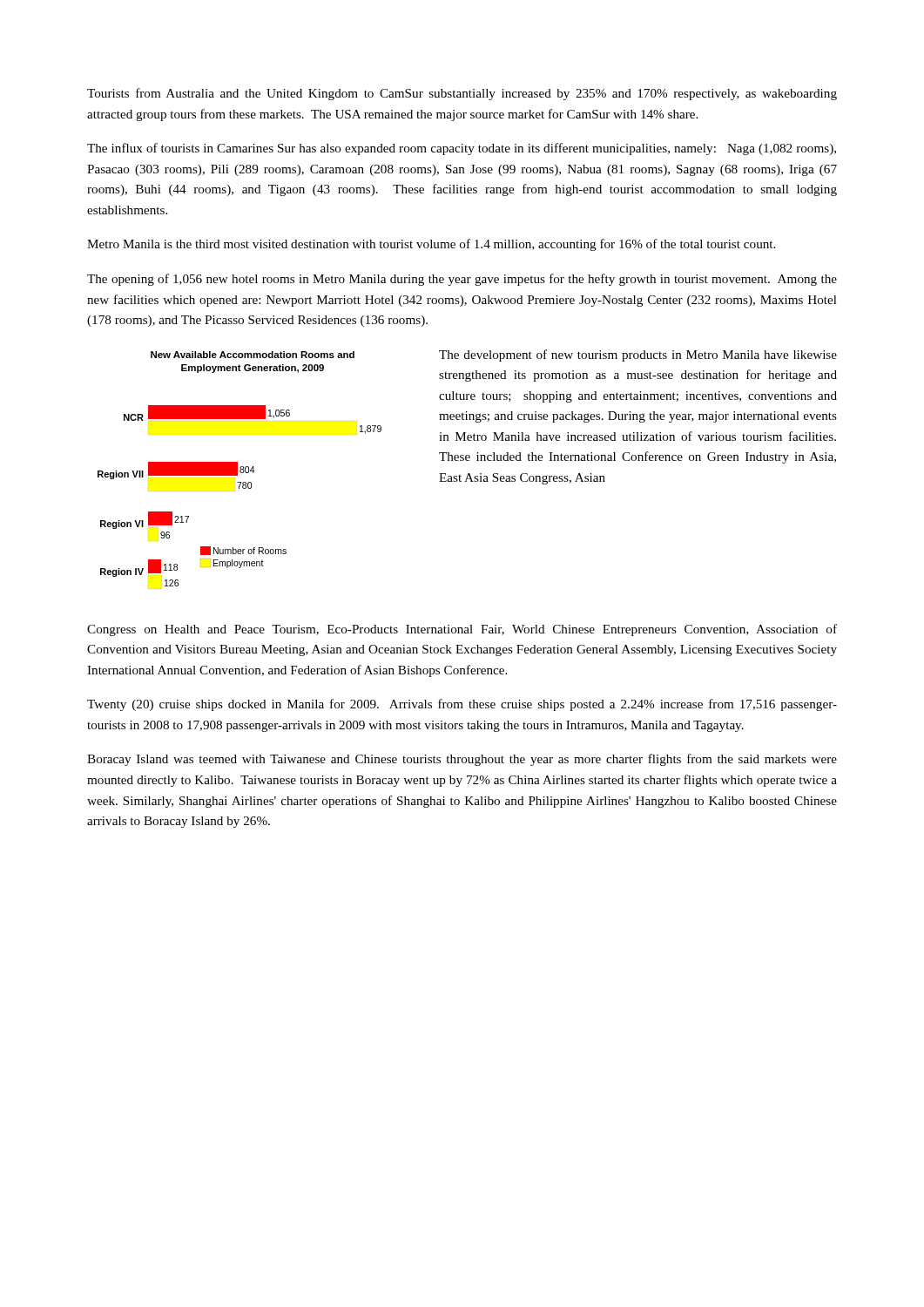
Task: Point to the block beginning "Boracay Island was teemed with Taiwanese and Chinese"
Action: 462,790
